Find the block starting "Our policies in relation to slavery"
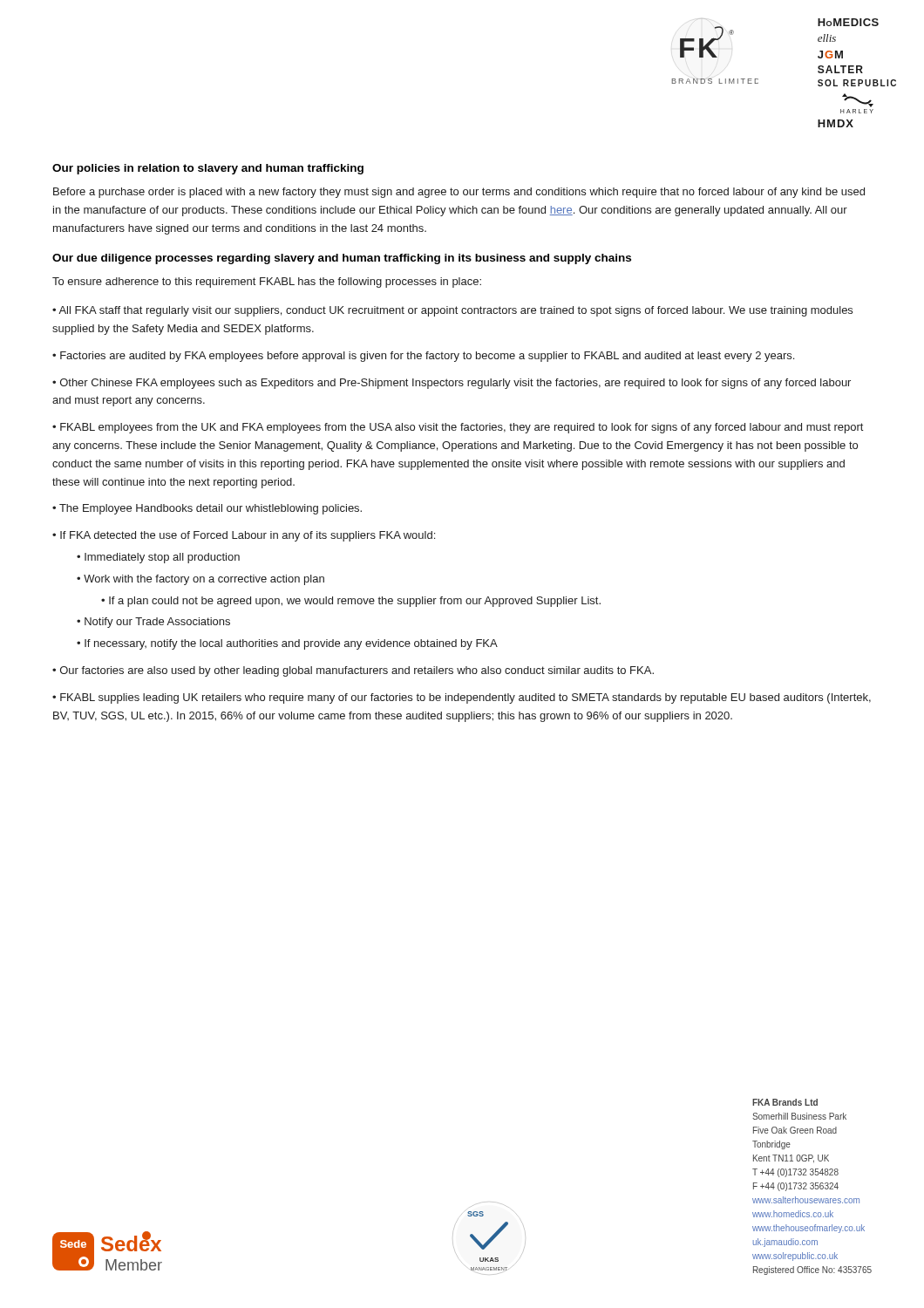 click(208, 168)
